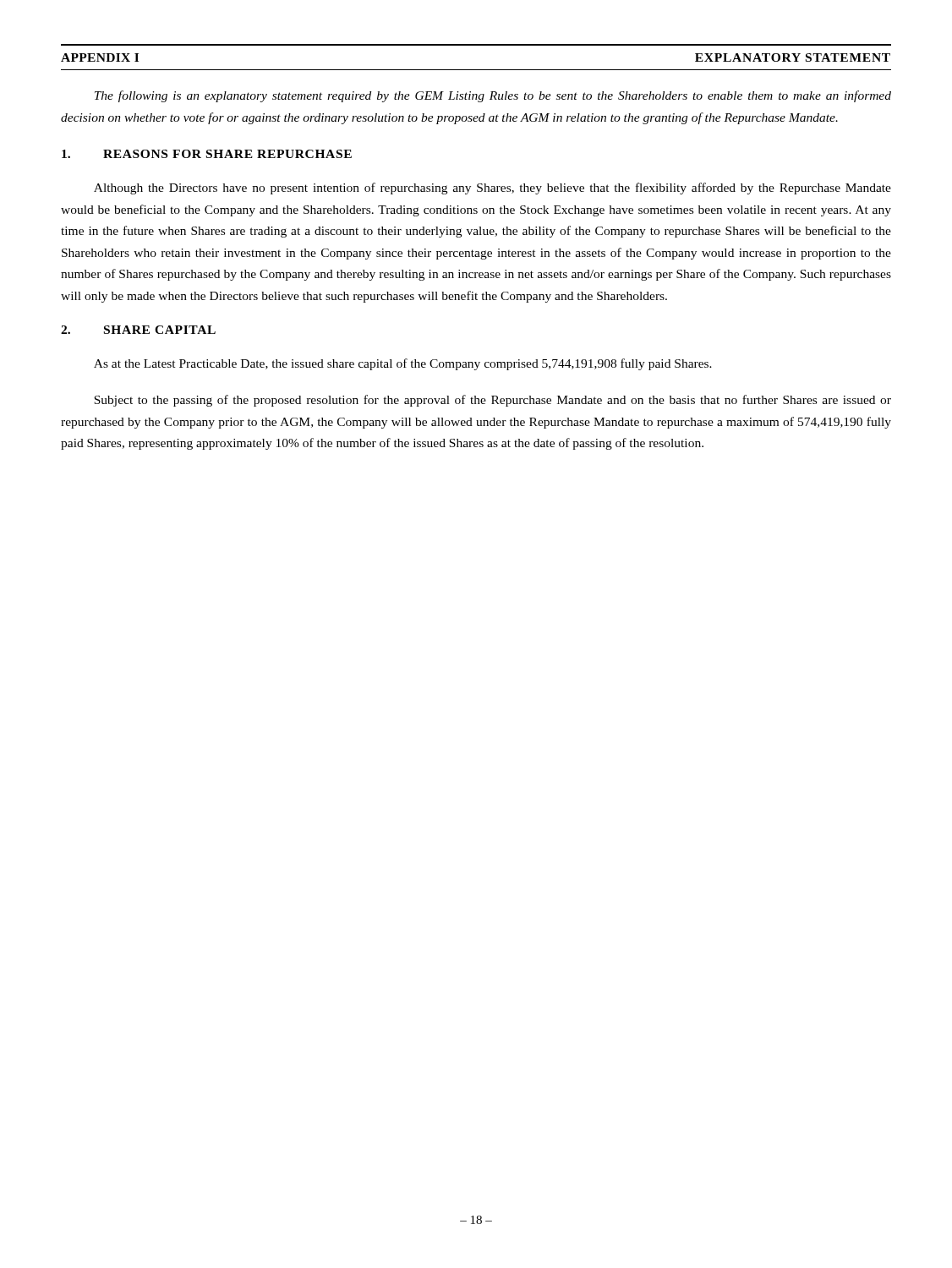Screen dimensions: 1268x952
Task: Select the text block starting "1. REASONS FOR SHARE REPURCHASE"
Action: [207, 154]
